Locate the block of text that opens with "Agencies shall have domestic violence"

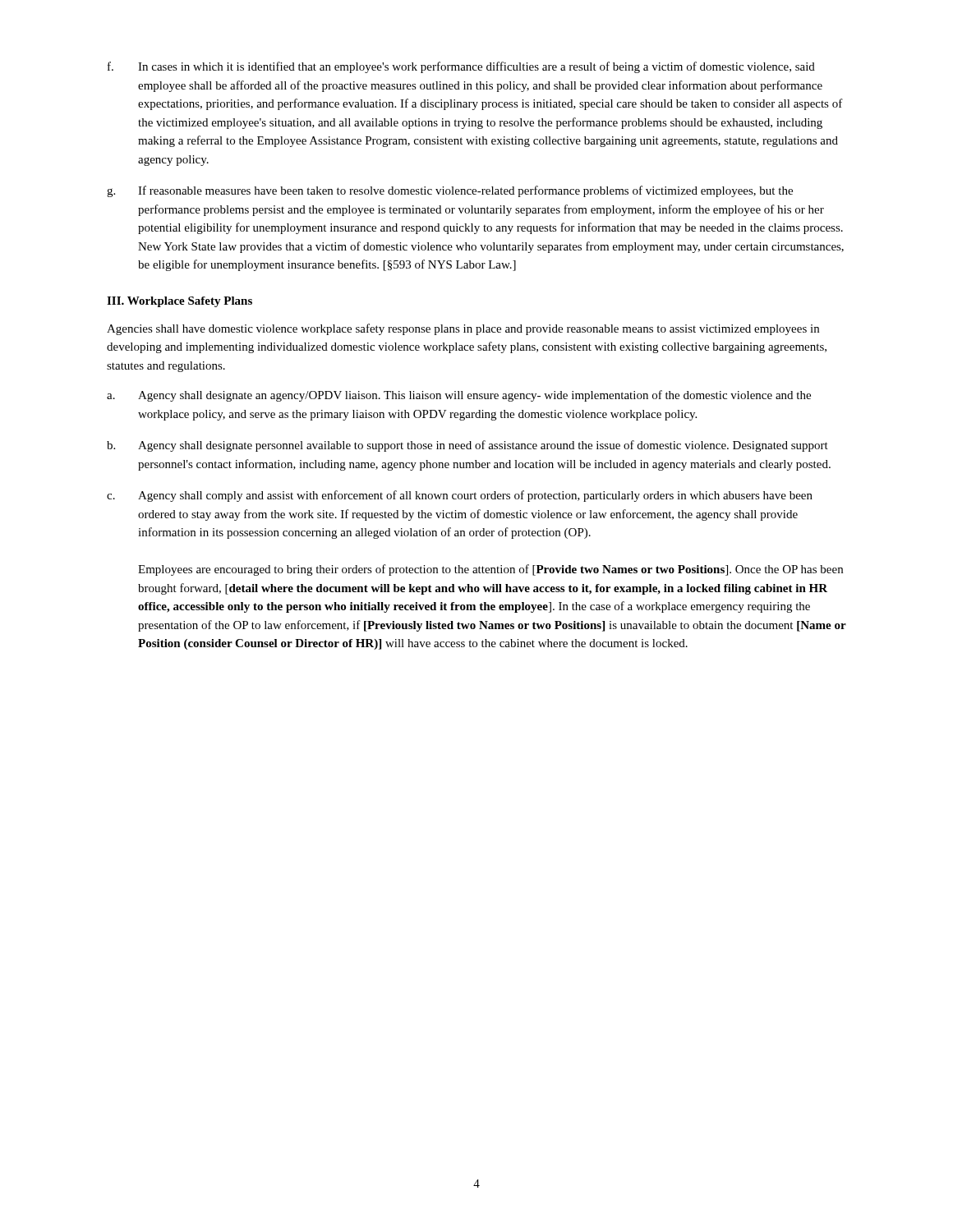[467, 347]
